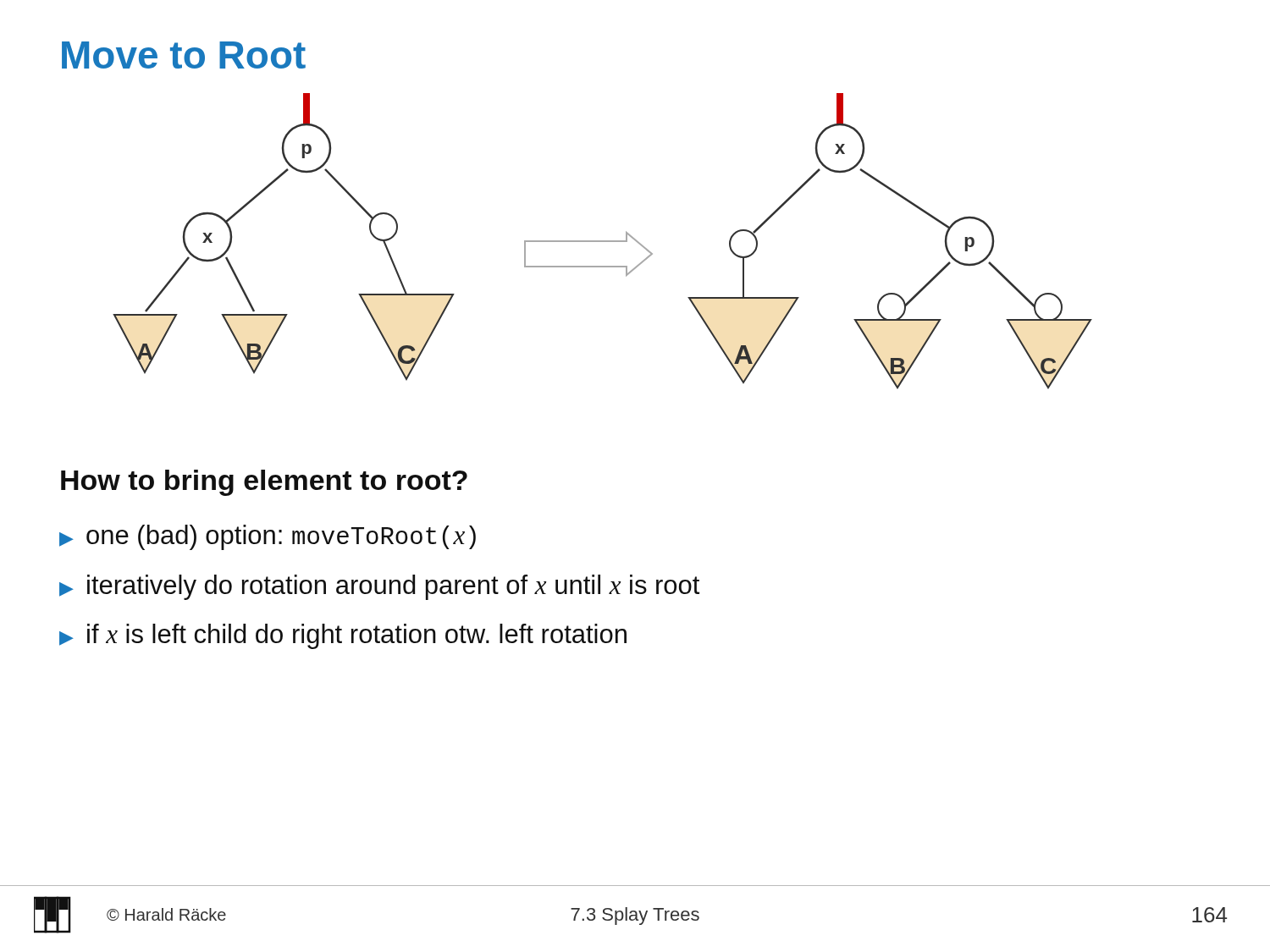Locate the section header

pos(264,480)
